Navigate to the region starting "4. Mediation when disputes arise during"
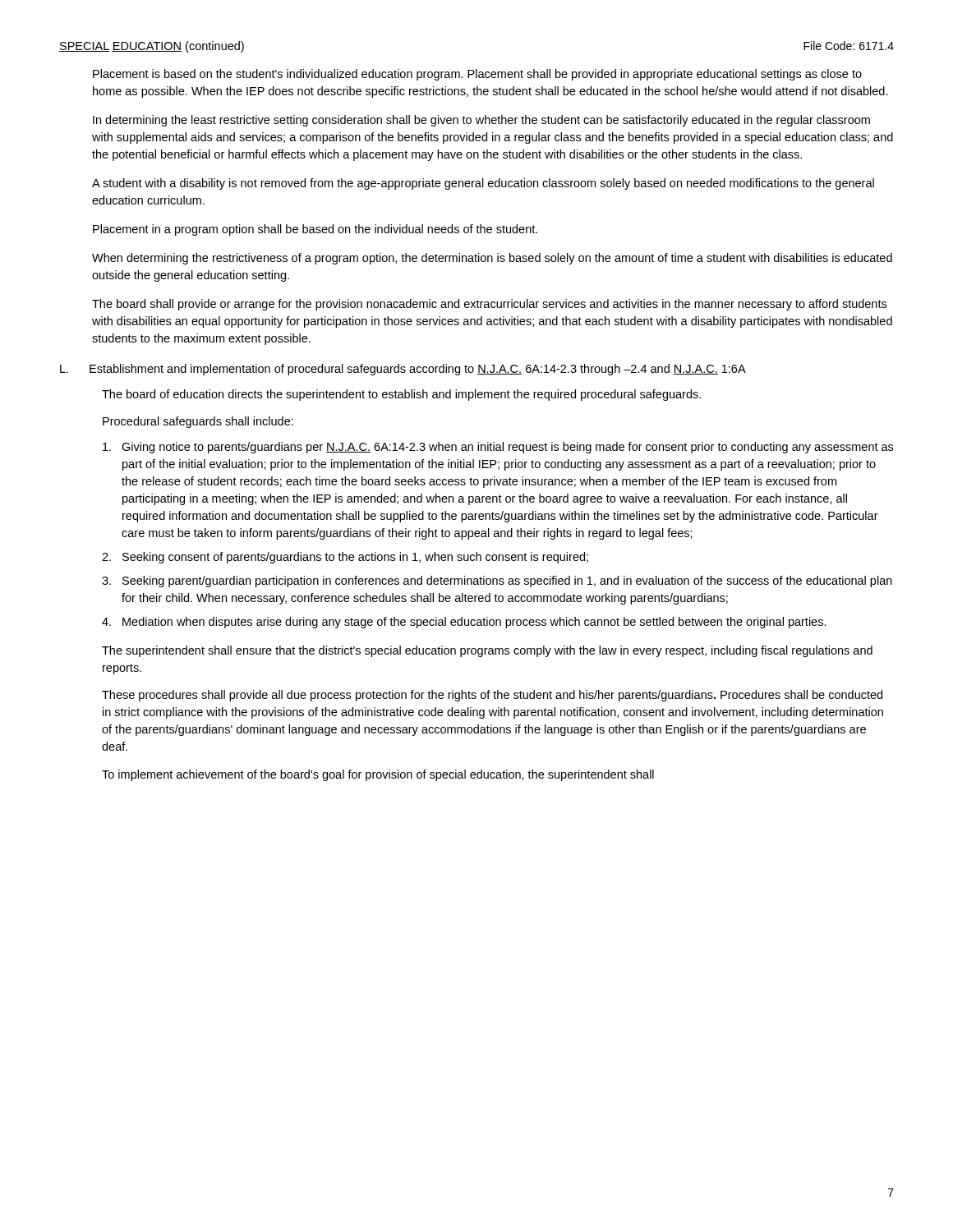Screen dimensions: 1232x953 point(464,623)
